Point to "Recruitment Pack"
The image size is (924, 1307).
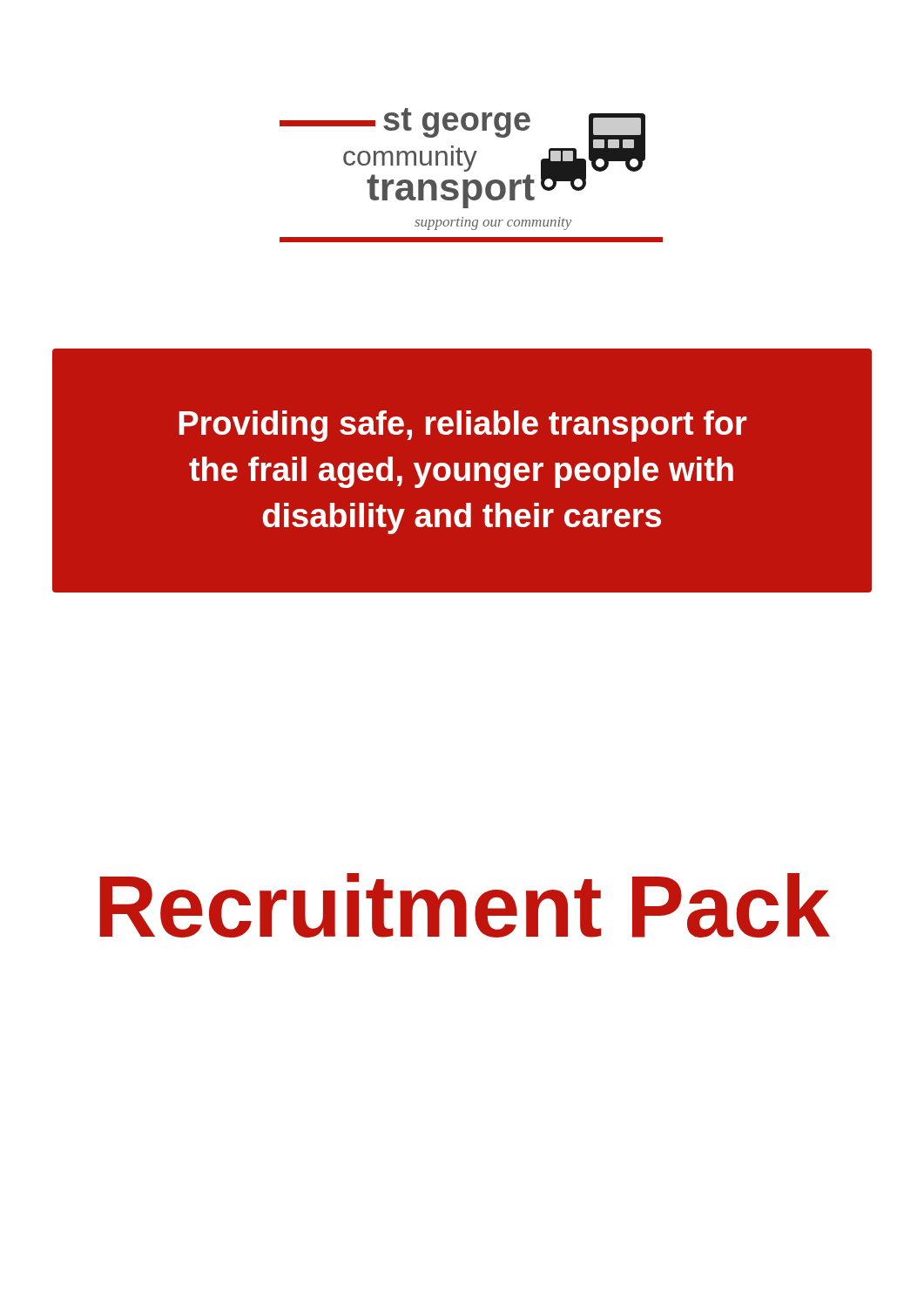point(462,906)
